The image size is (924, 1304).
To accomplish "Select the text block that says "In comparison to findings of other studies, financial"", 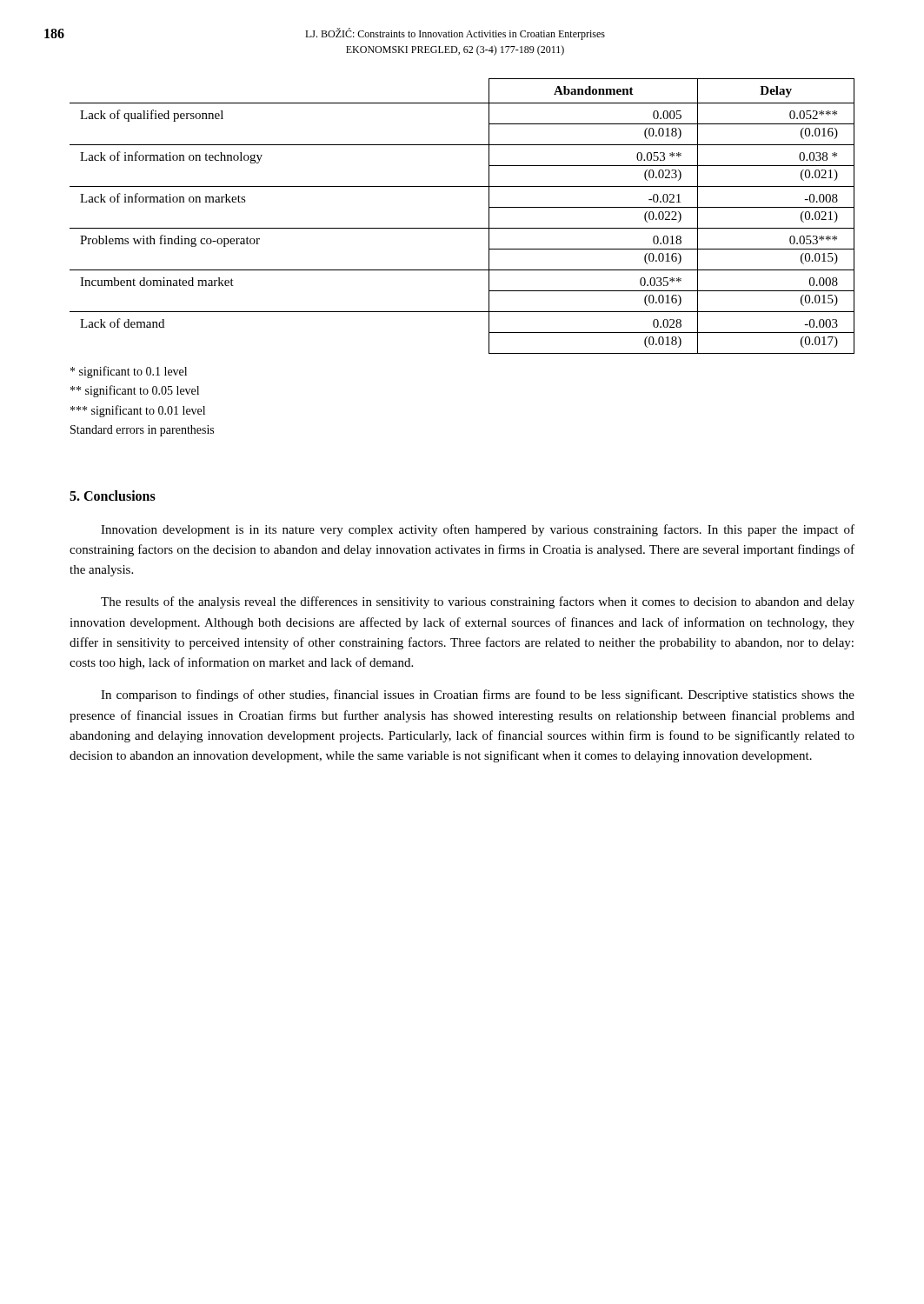I will click(462, 725).
